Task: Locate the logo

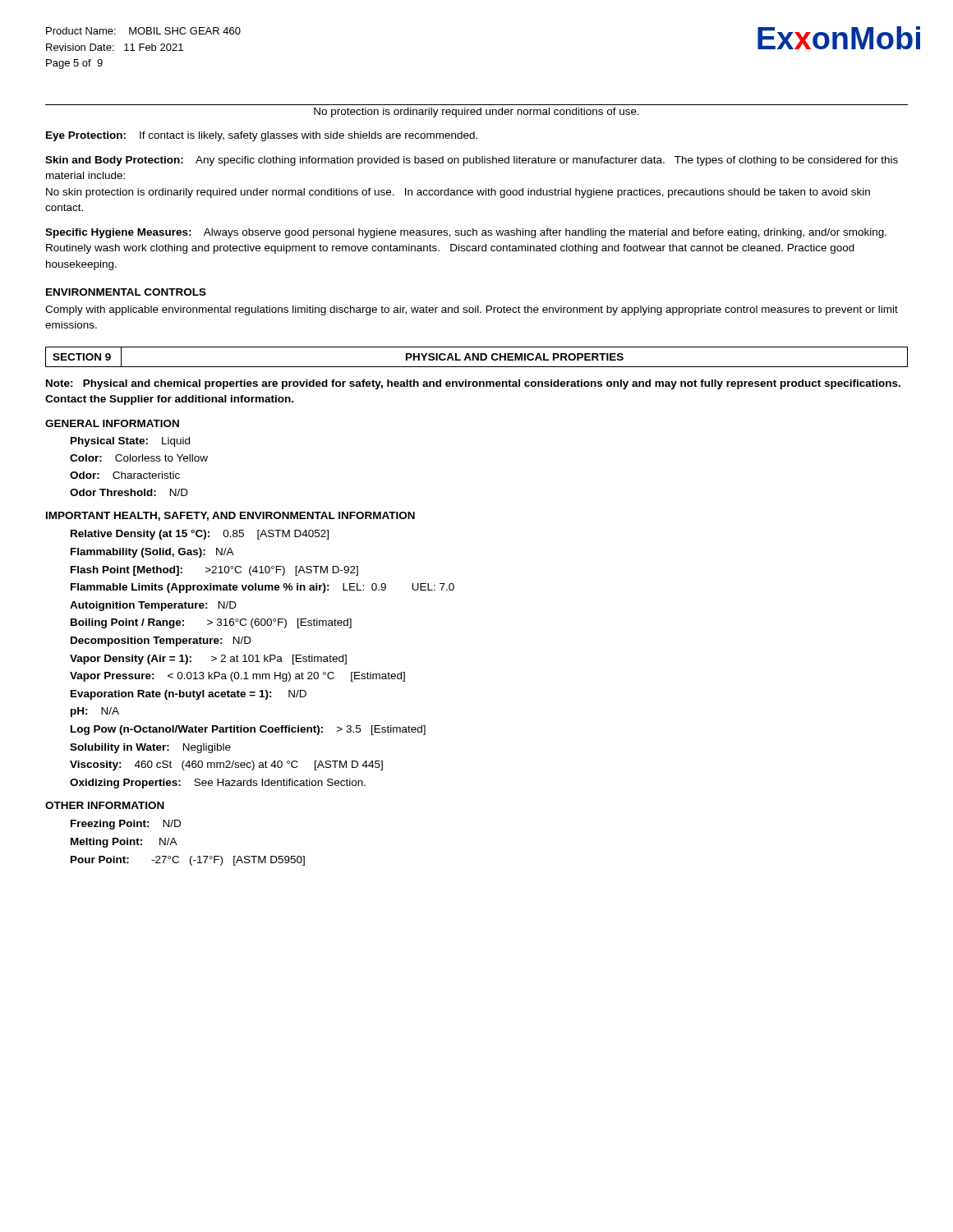Action: [476, 37]
